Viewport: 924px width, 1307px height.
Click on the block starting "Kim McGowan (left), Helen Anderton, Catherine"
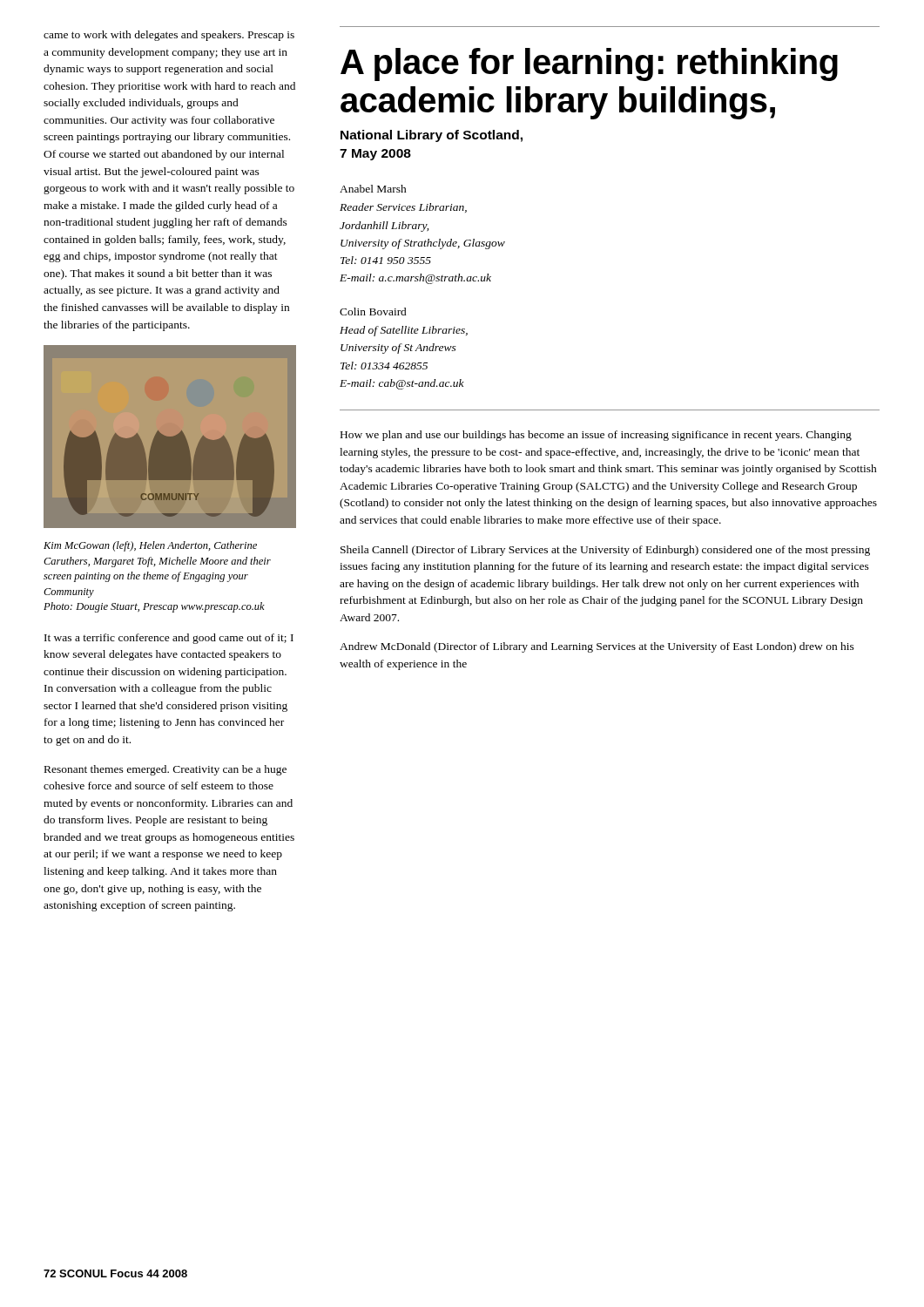click(x=170, y=577)
